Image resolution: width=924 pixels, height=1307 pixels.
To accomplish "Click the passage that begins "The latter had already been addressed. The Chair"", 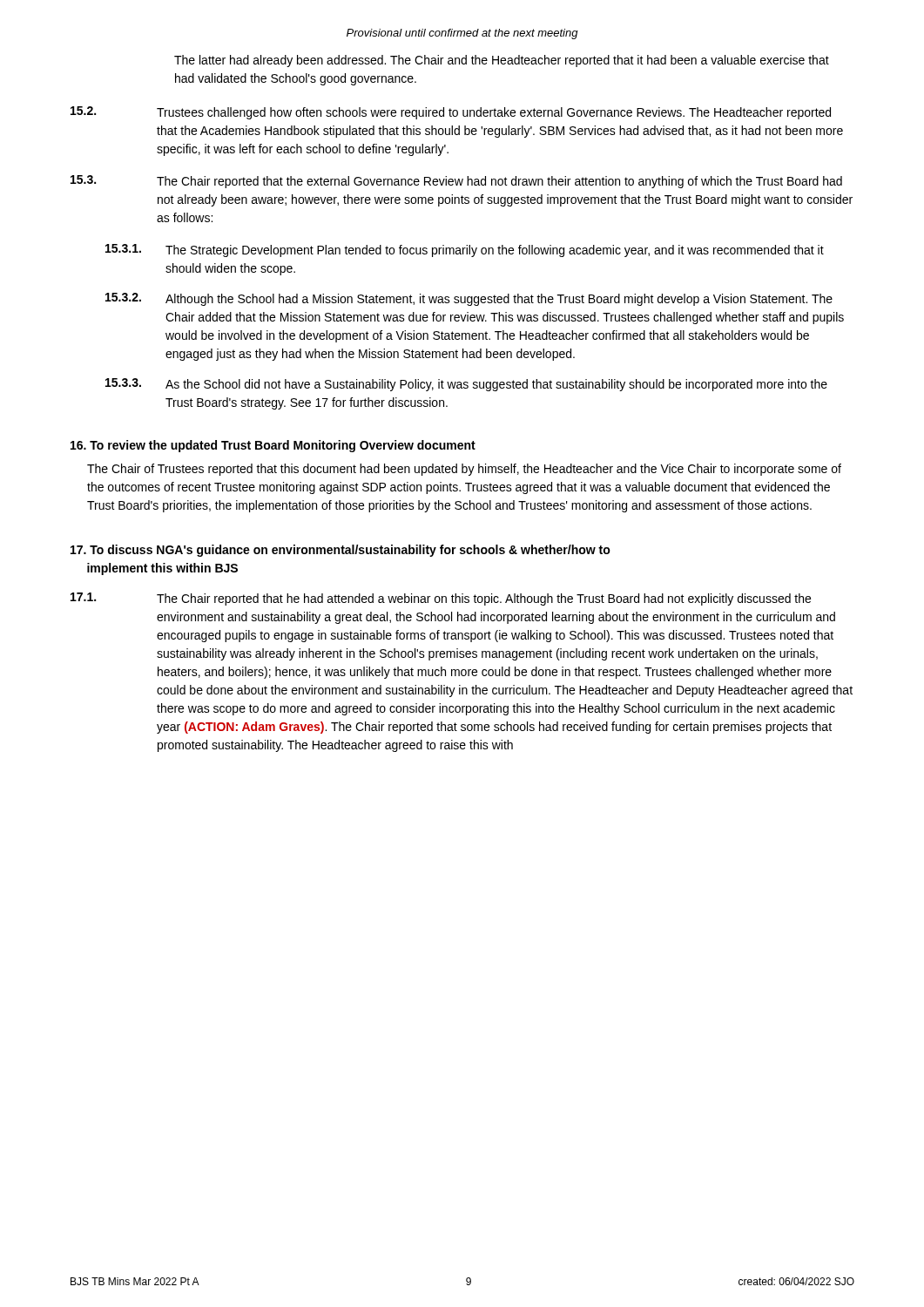I will click(x=501, y=69).
